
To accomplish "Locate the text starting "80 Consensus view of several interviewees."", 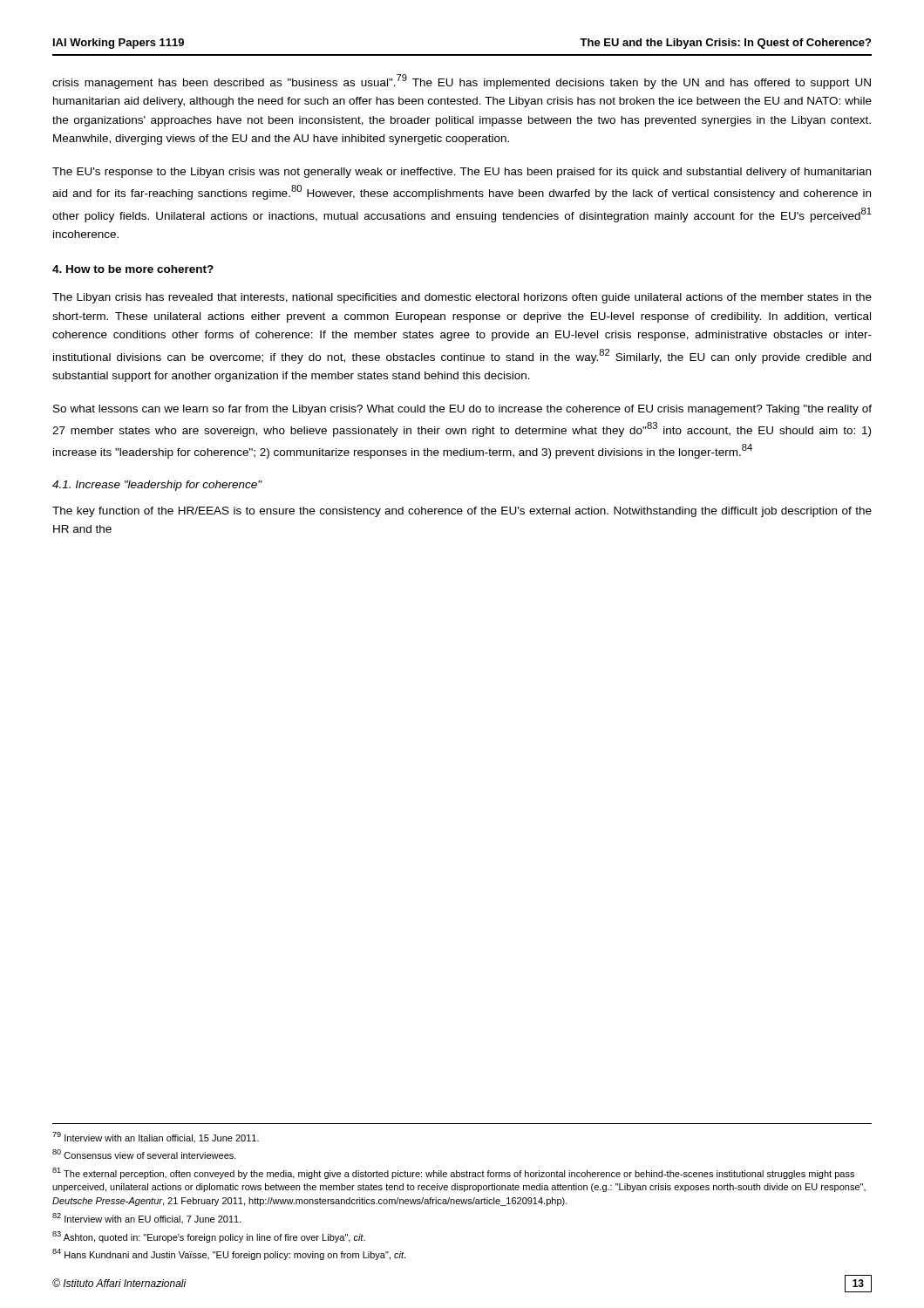I will coord(144,1154).
